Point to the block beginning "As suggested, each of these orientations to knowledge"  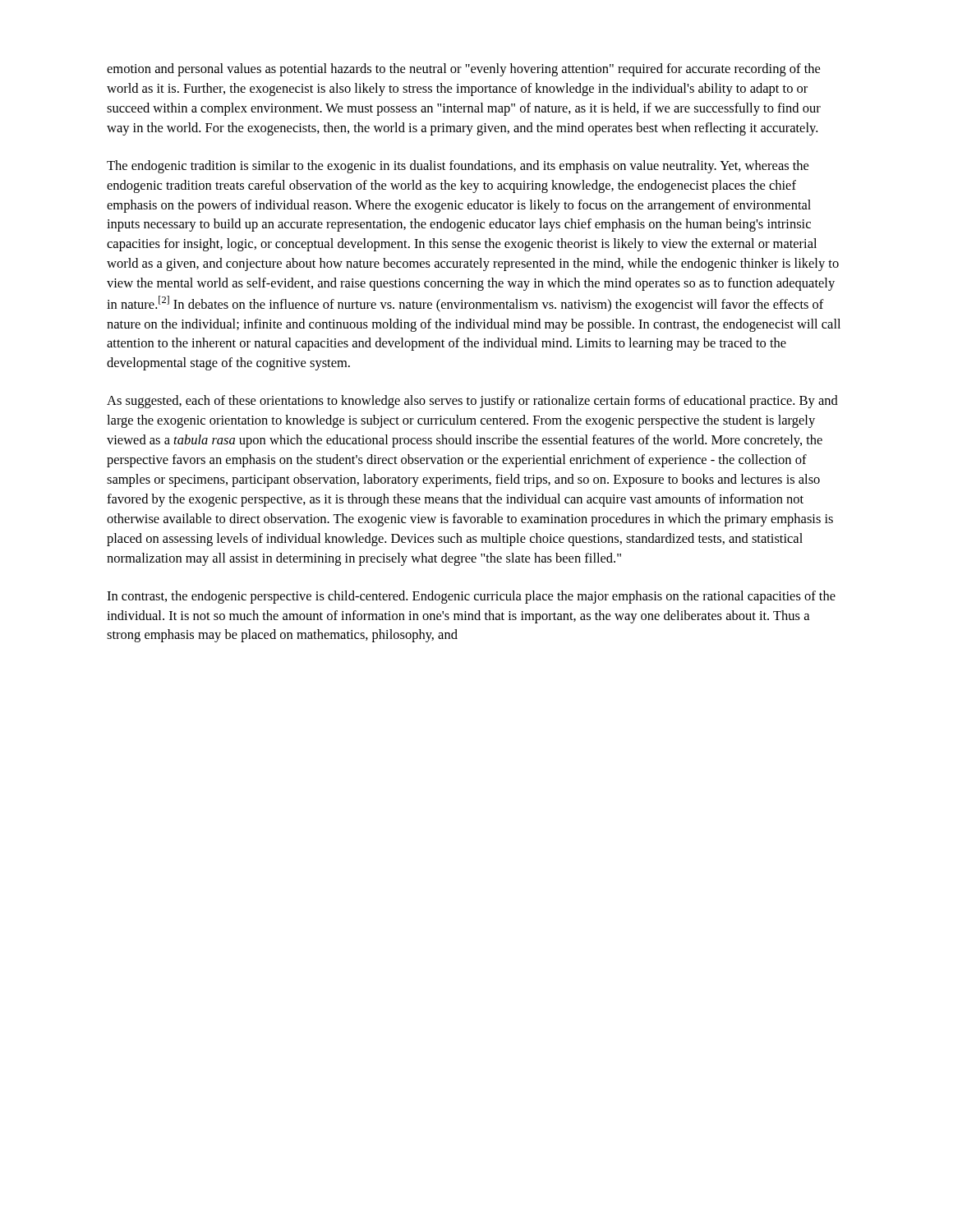pos(472,479)
